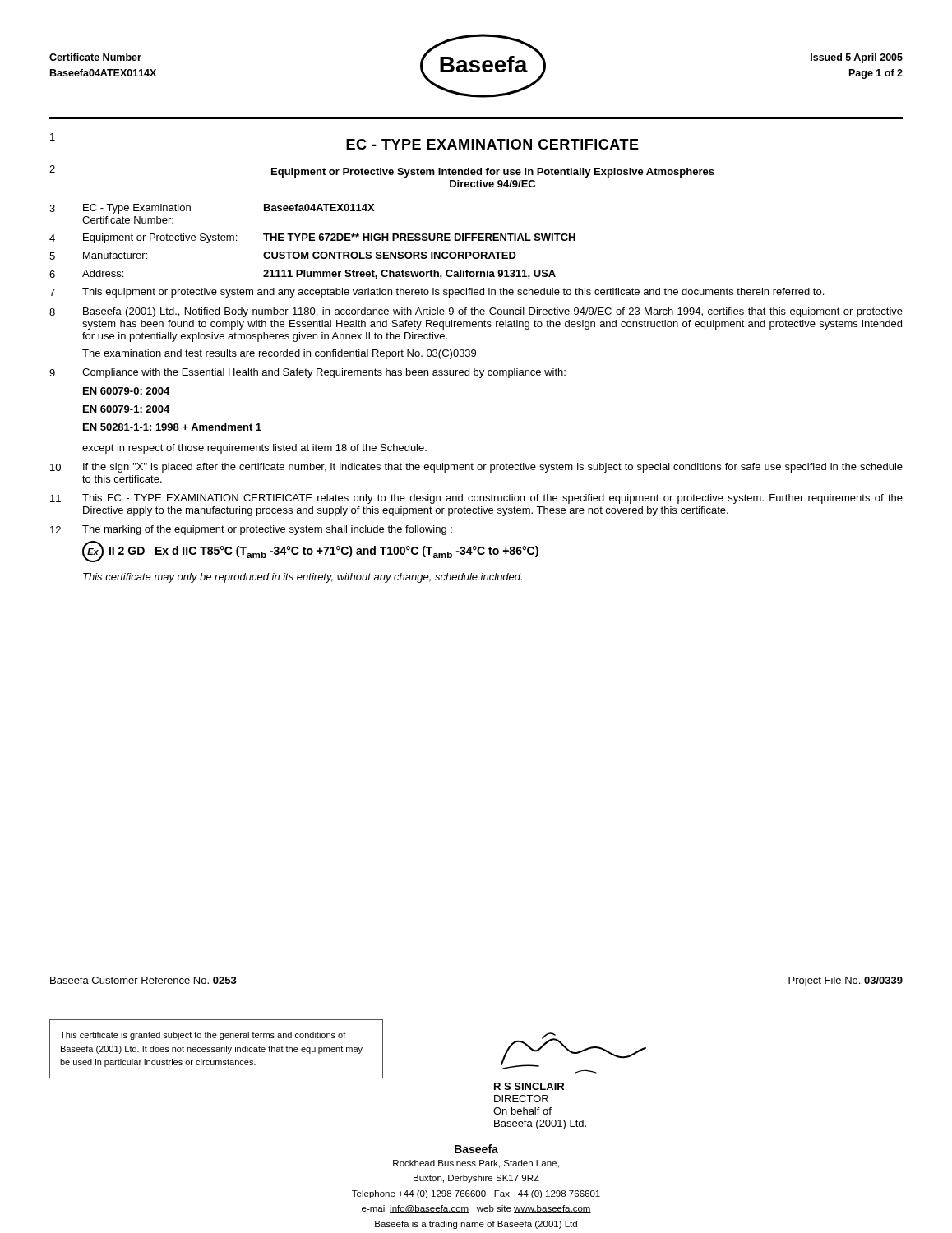Locate the text block starting "Baseefa Customer Reference No. 0253 Project"
The height and width of the screenshot is (1233, 952).
coord(145,981)
